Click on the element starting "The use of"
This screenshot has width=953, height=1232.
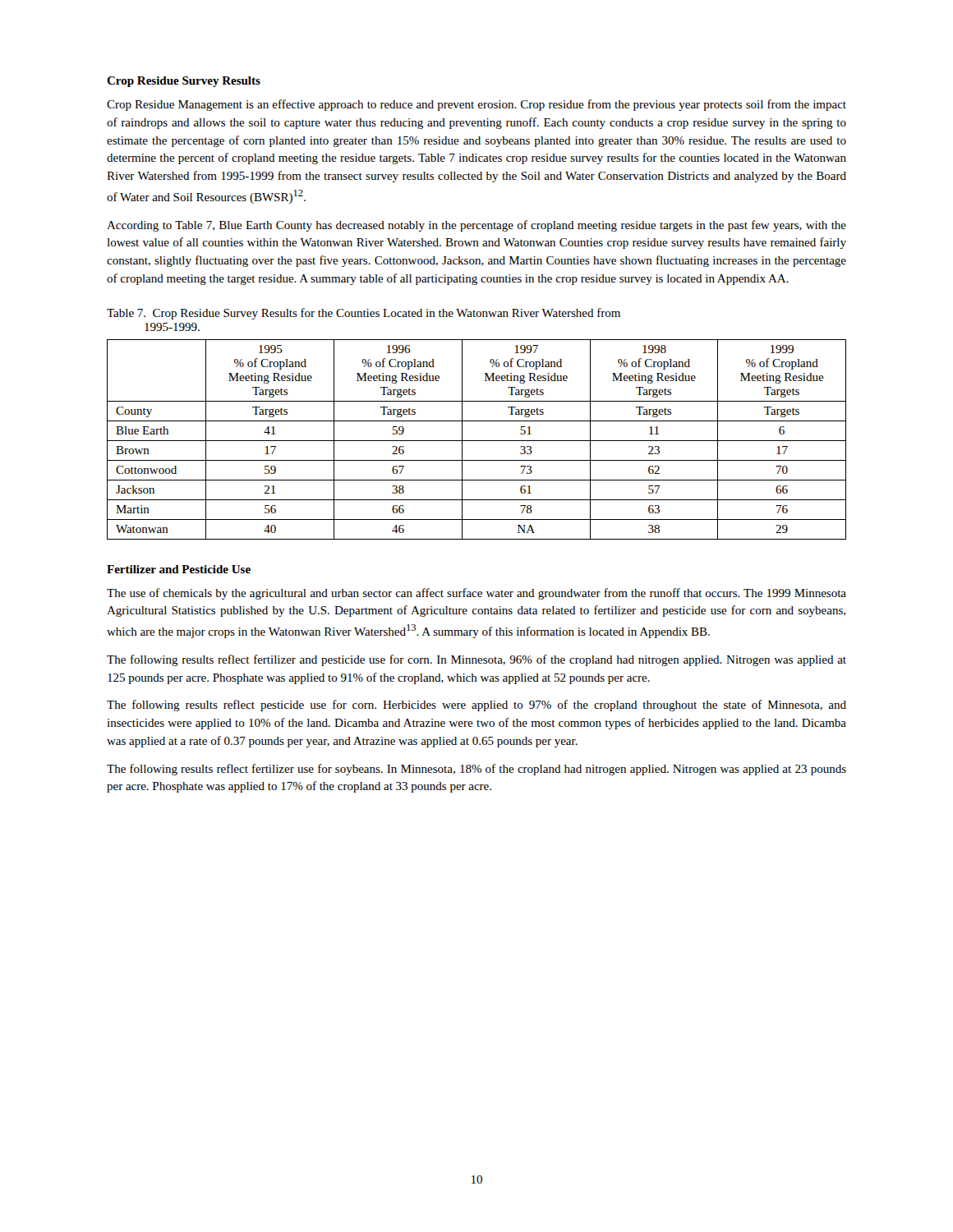(x=476, y=612)
